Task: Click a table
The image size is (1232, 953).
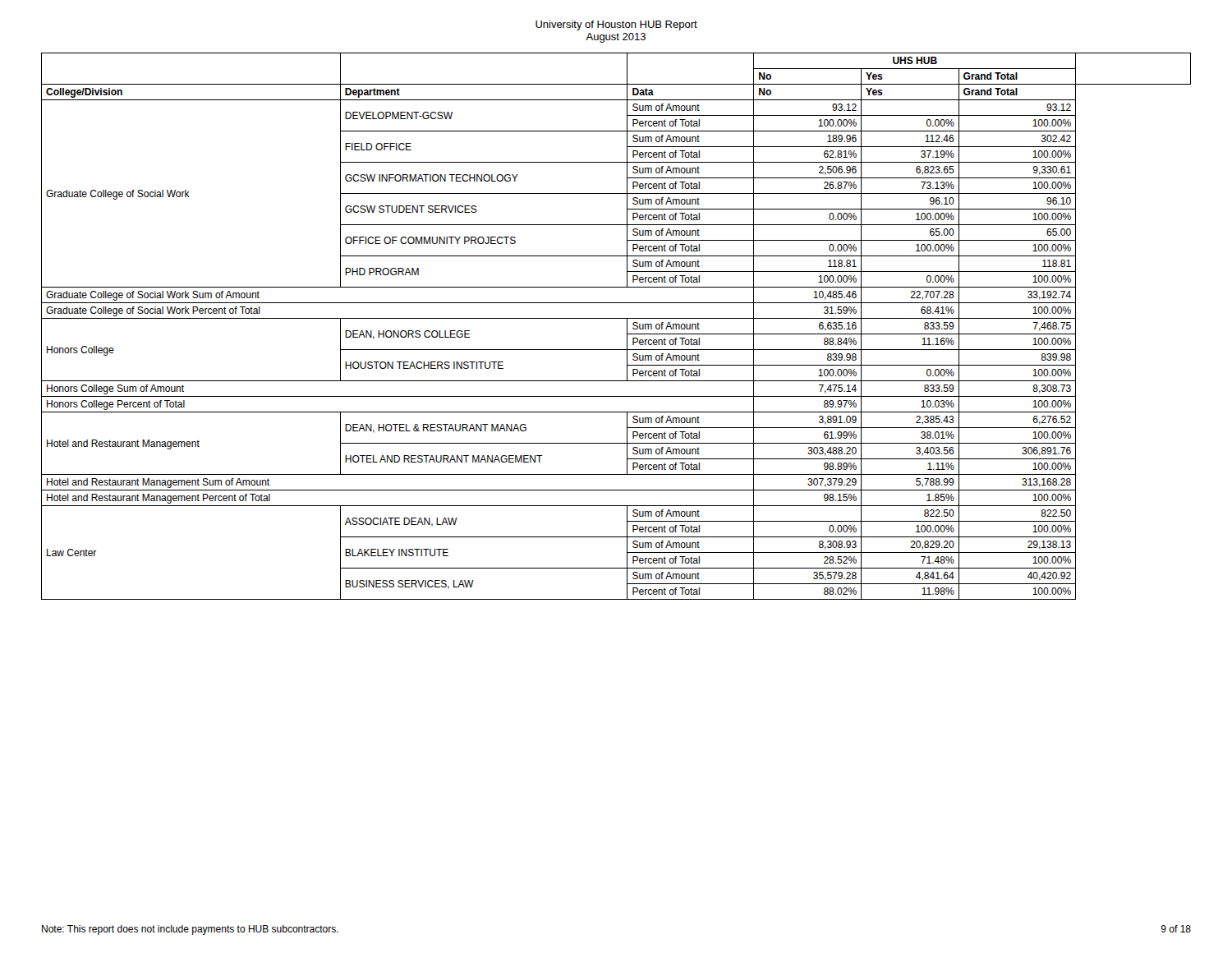Action: 616,326
